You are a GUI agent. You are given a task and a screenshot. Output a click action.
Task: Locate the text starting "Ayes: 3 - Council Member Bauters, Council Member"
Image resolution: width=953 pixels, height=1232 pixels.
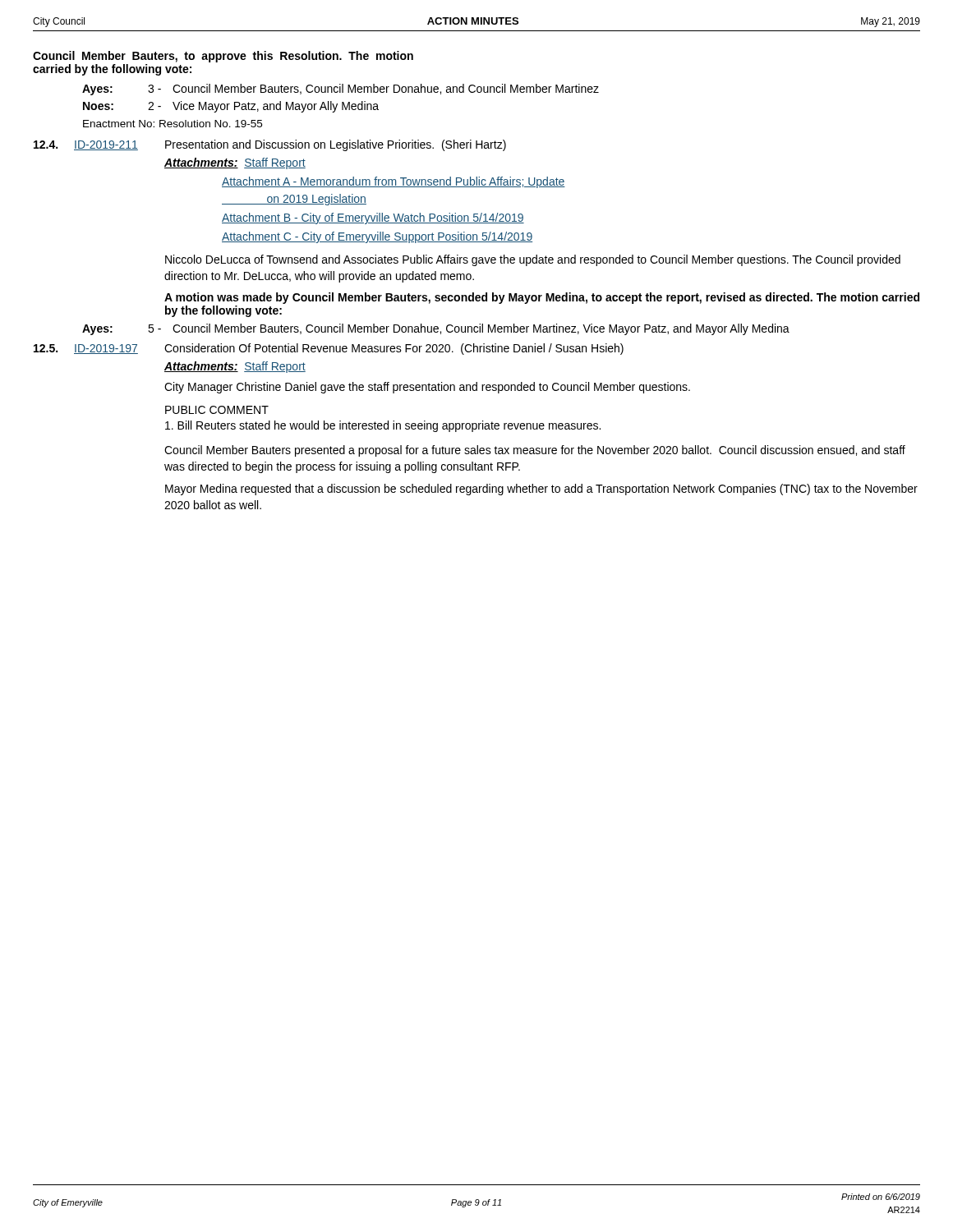[x=501, y=89]
